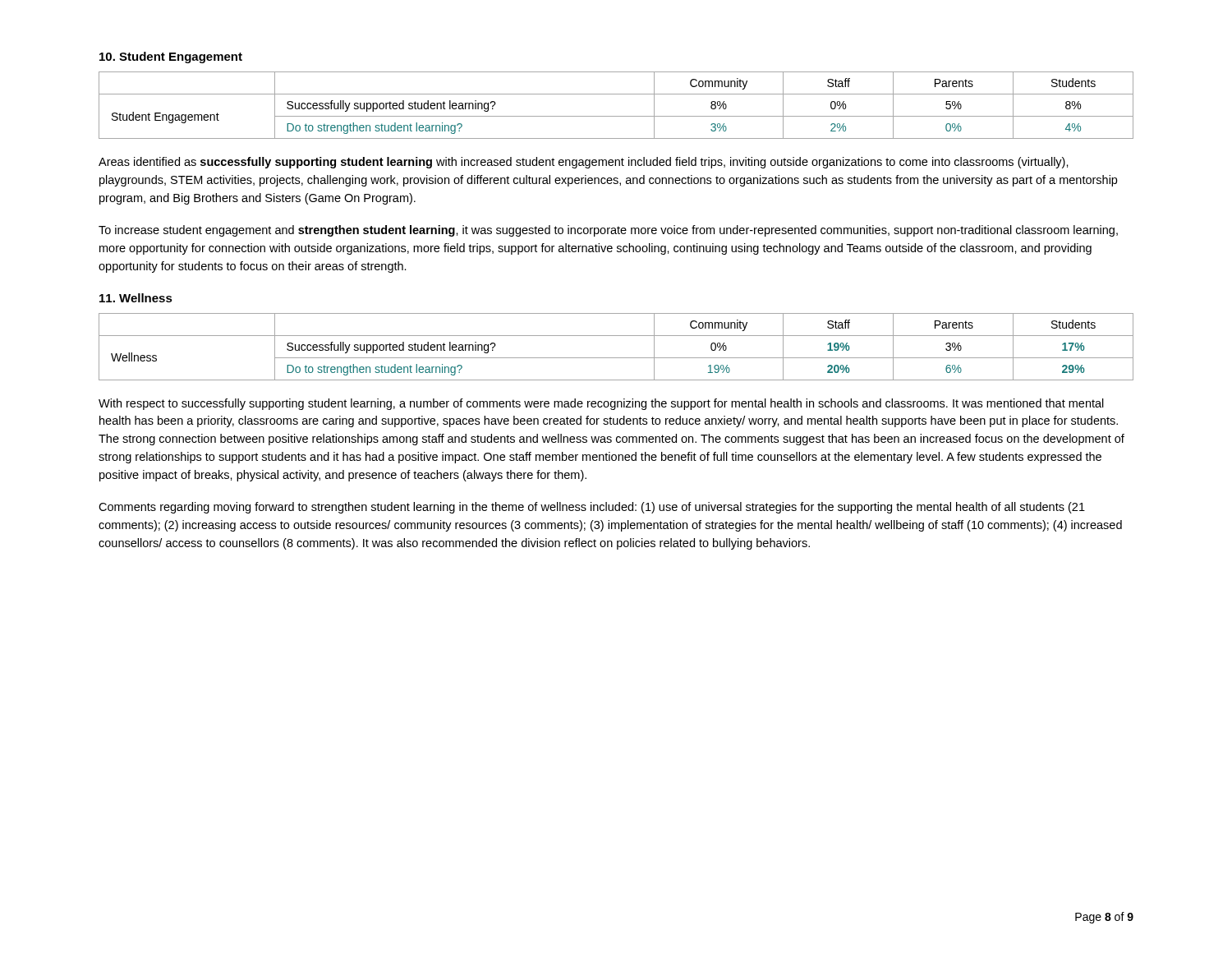The height and width of the screenshot is (953, 1232).
Task: Select the table that reads "Student Engagement"
Action: click(x=616, y=105)
